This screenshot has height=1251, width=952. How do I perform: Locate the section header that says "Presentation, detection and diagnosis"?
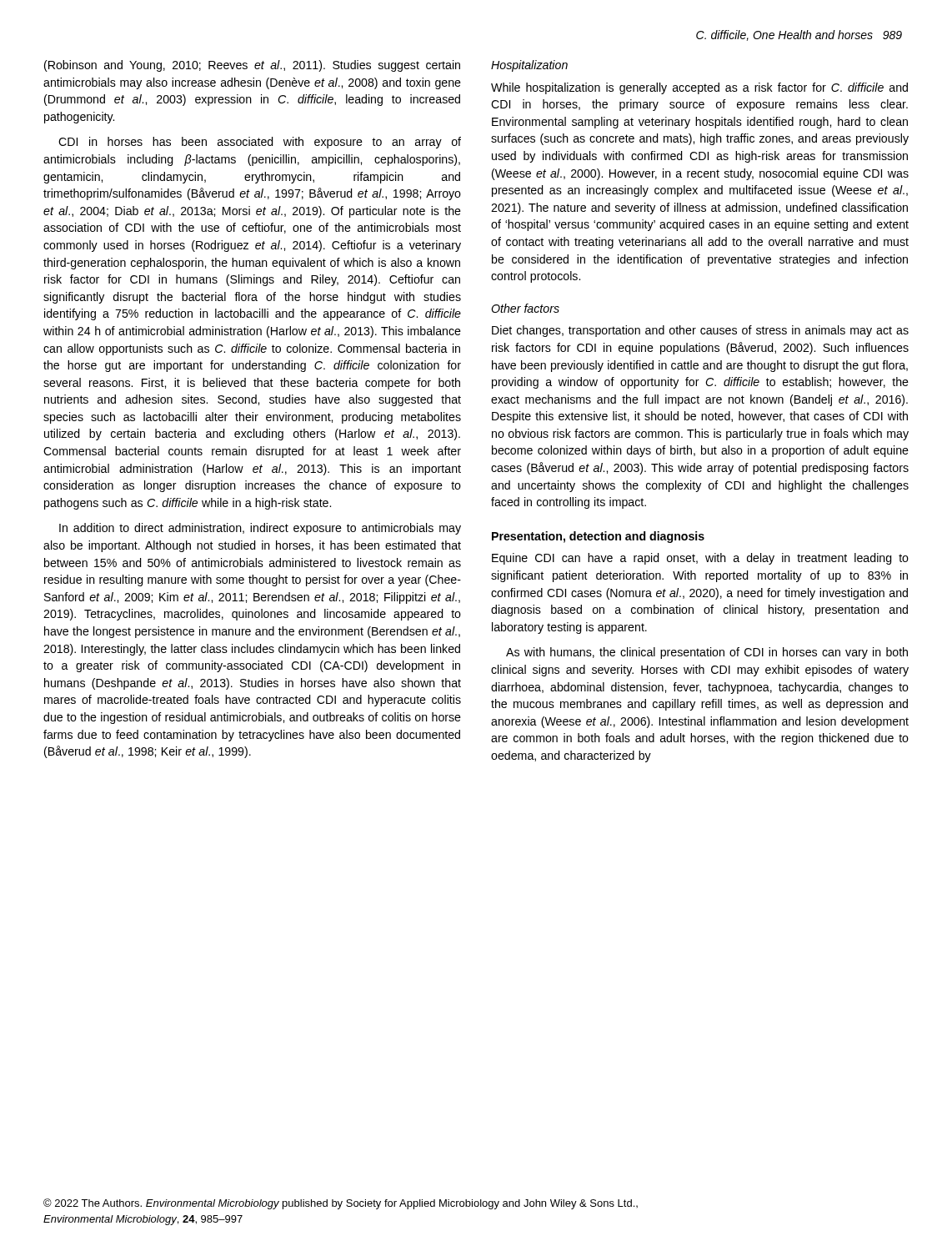(x=598, y=536)
